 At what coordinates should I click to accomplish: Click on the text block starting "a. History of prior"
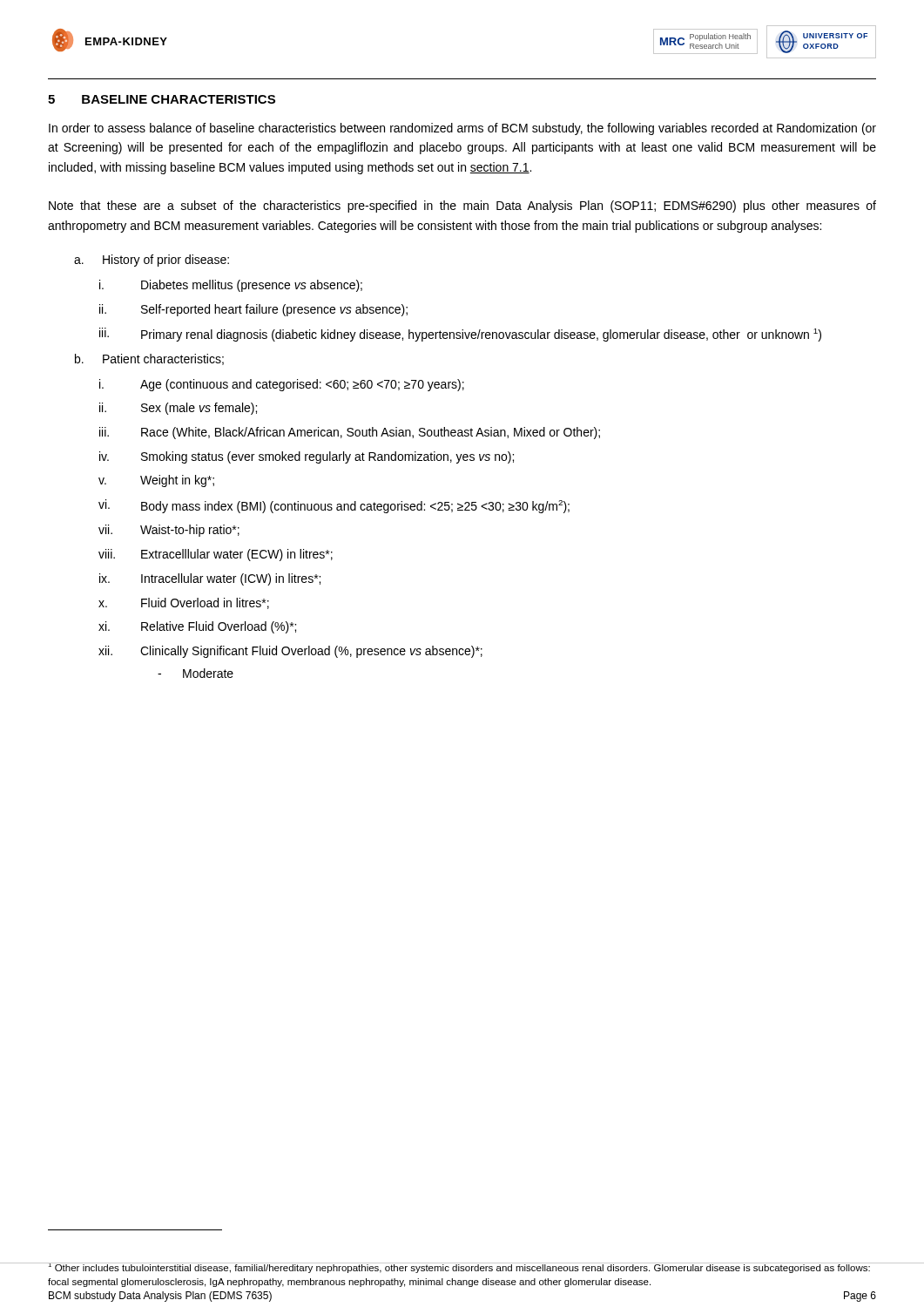pos(152,261)
